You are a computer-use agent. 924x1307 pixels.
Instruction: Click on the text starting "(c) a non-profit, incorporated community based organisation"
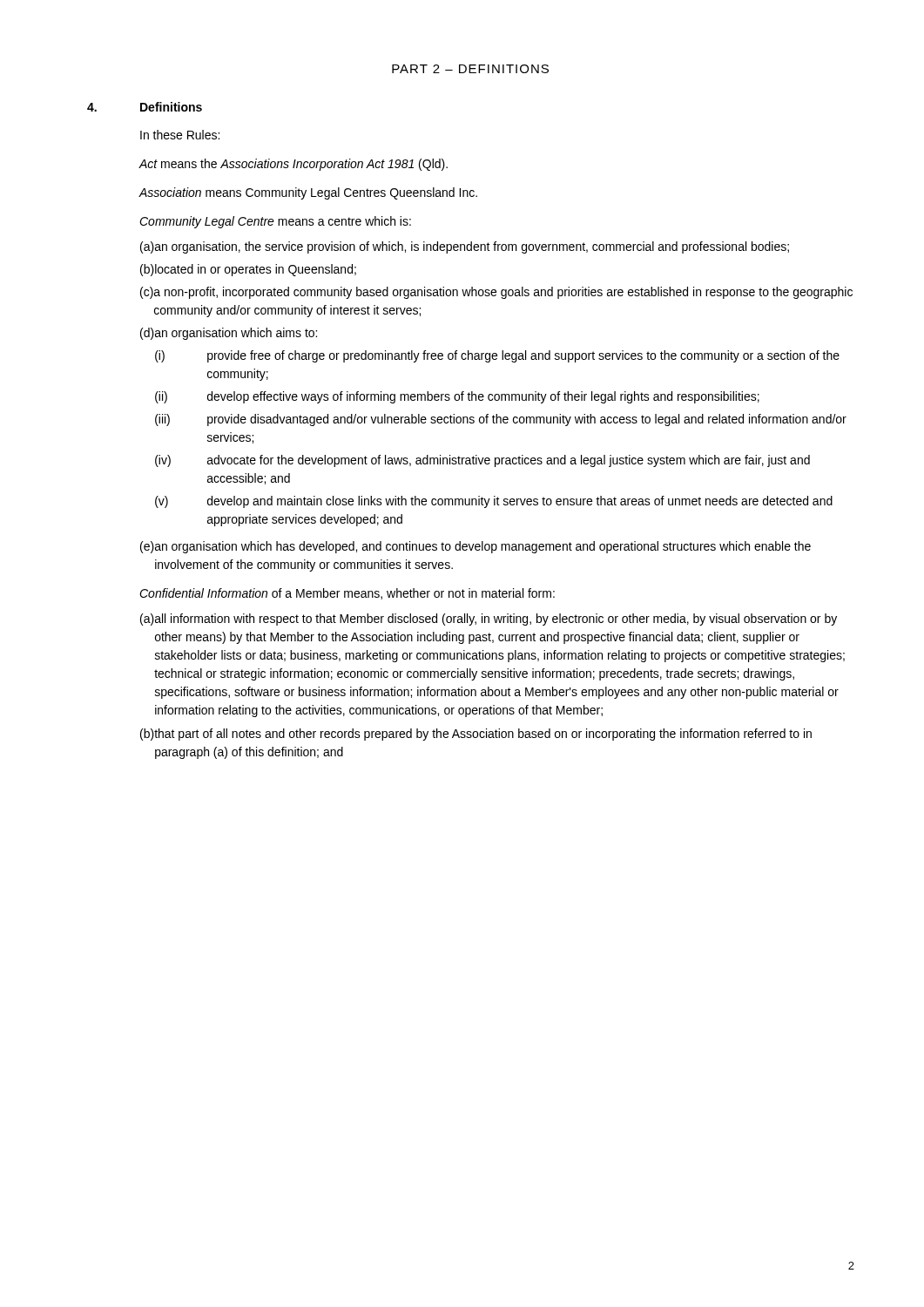pos(471,302)
